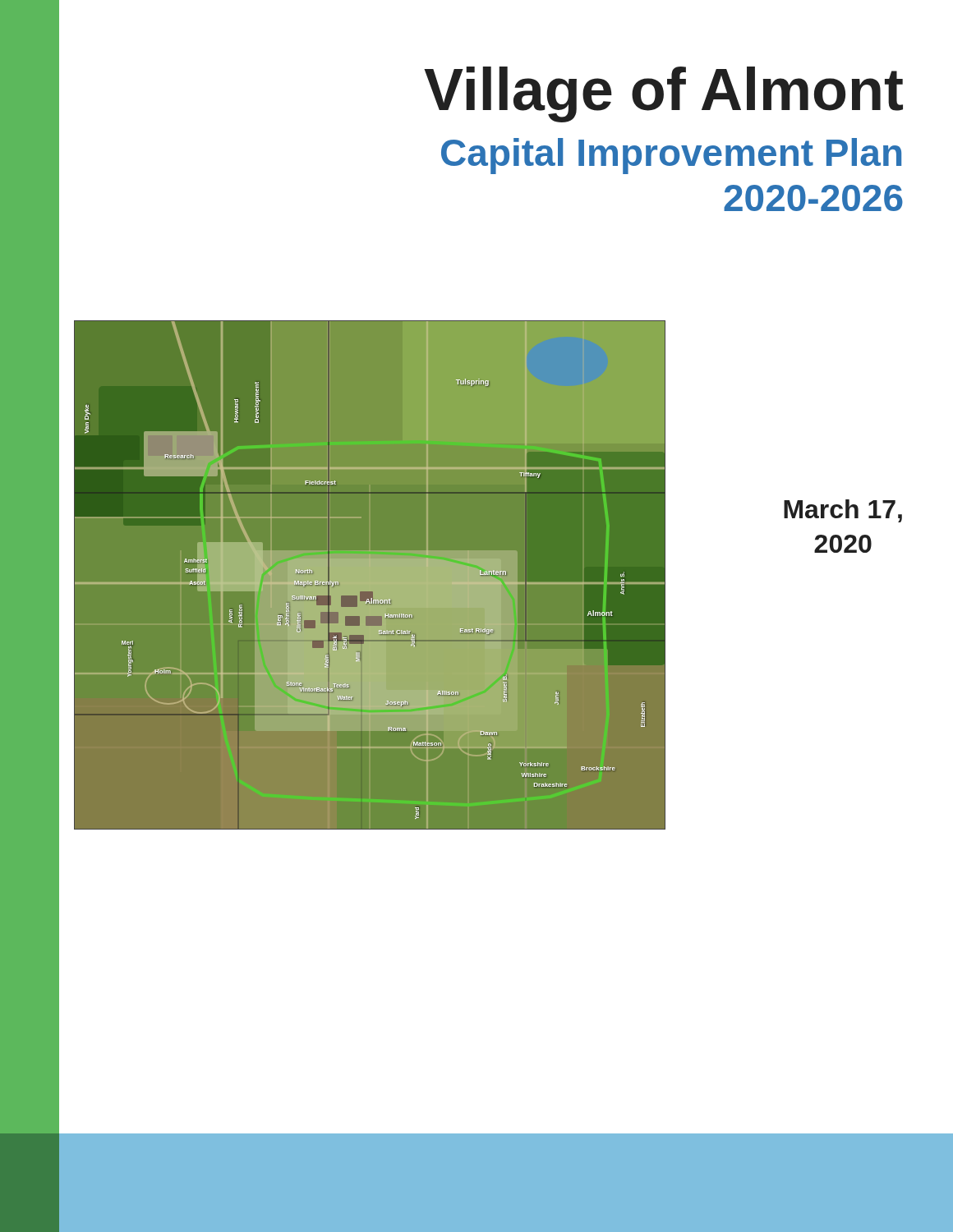Point to the block starting "March 17,2020"
This screenshot has height=1232, width=953.
(x=843, y=527)
